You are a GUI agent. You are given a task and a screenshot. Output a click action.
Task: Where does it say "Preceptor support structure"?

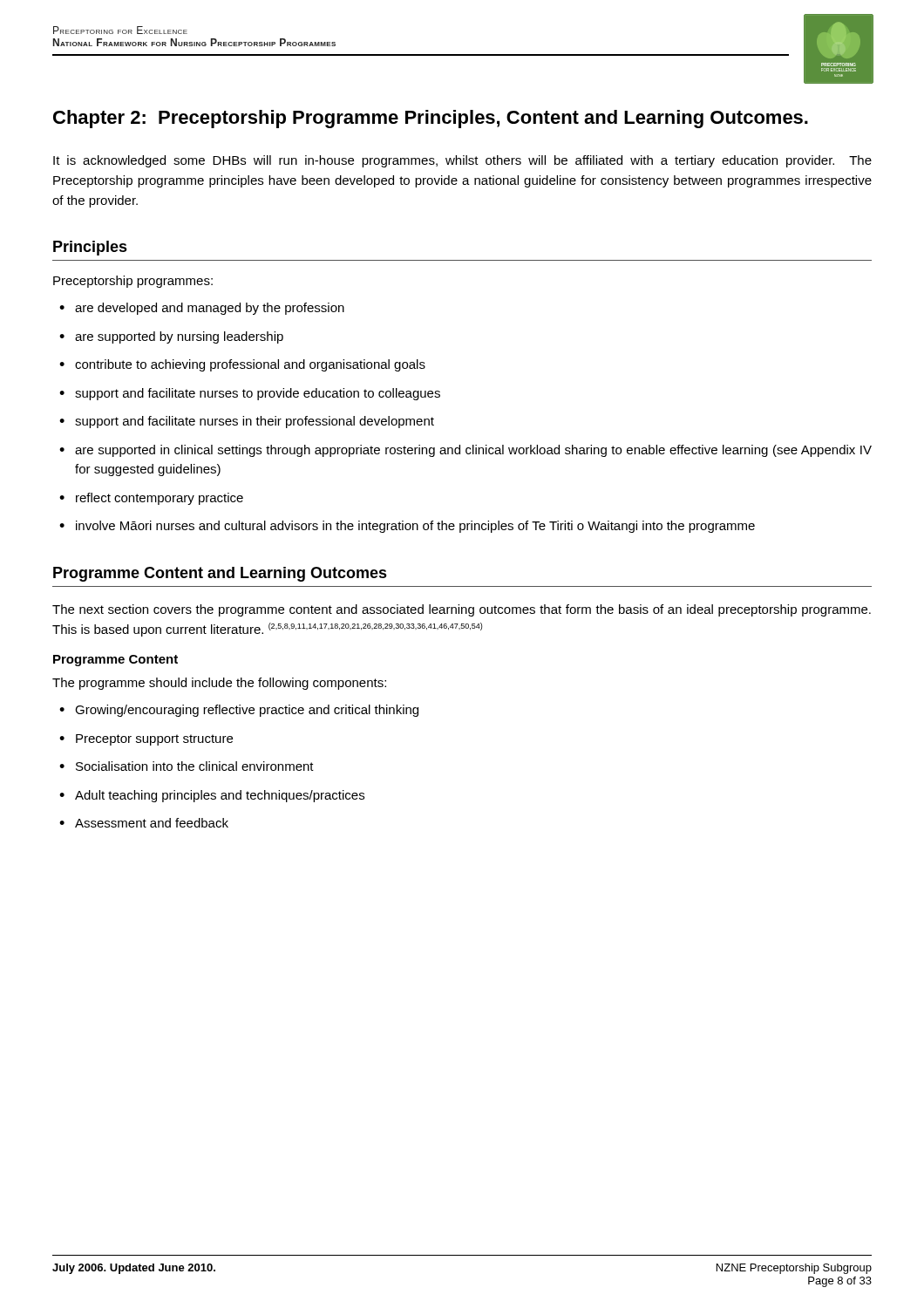[x=154, y=738]
